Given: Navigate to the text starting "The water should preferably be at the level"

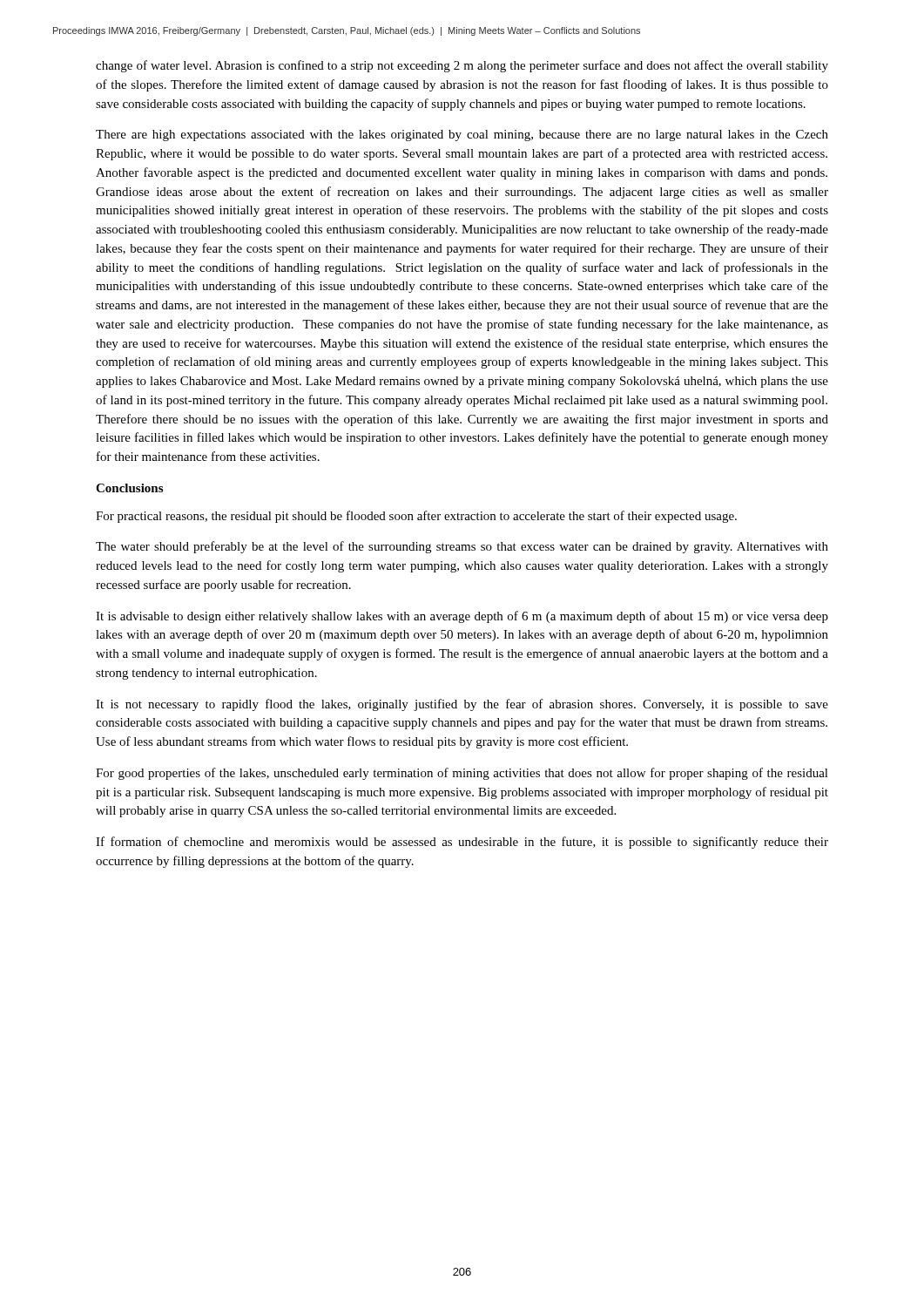Looking at the screenshot, I should coord(462,565).
